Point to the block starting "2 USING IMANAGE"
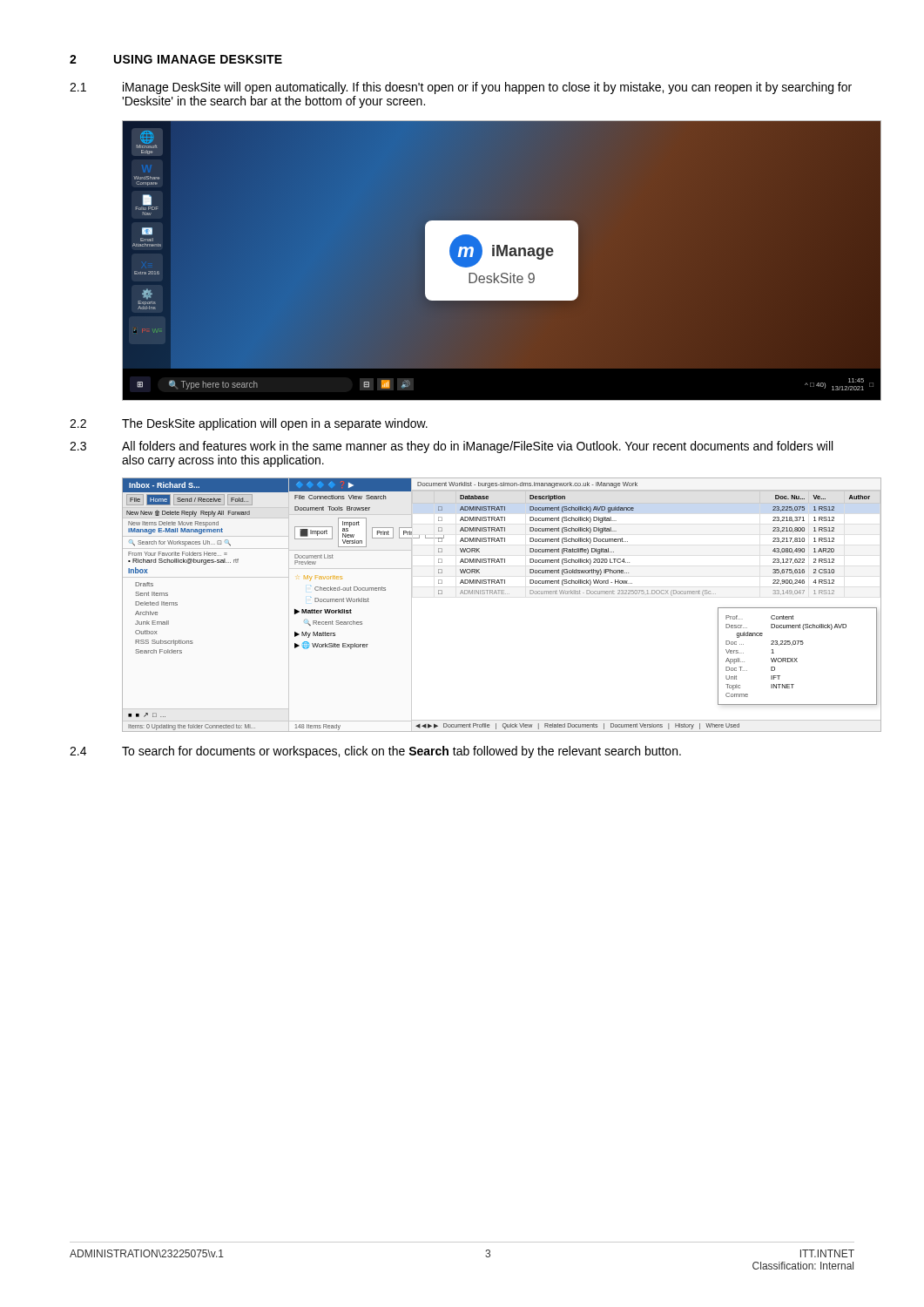 176,59
